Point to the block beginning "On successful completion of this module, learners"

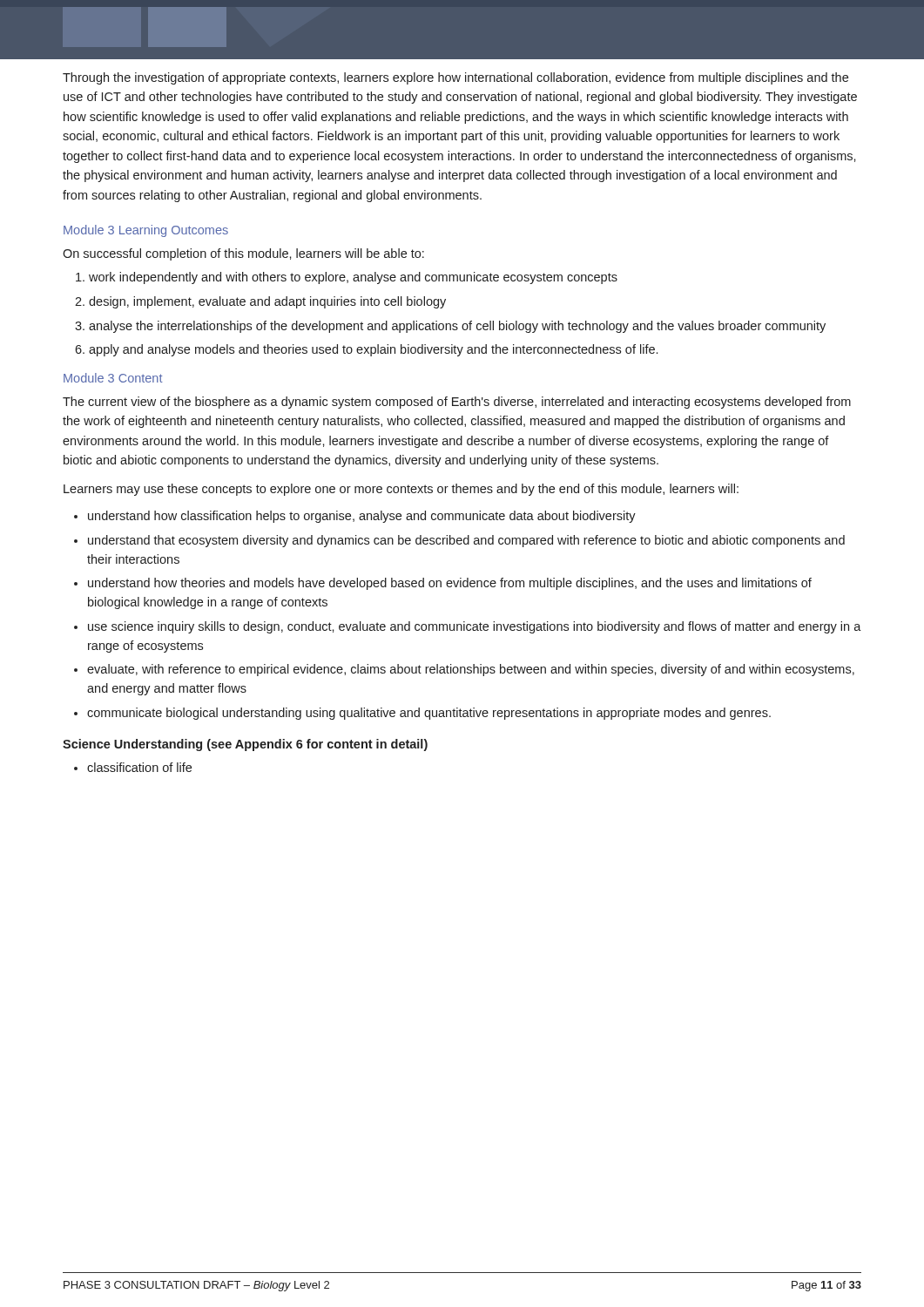pos(243,254)
